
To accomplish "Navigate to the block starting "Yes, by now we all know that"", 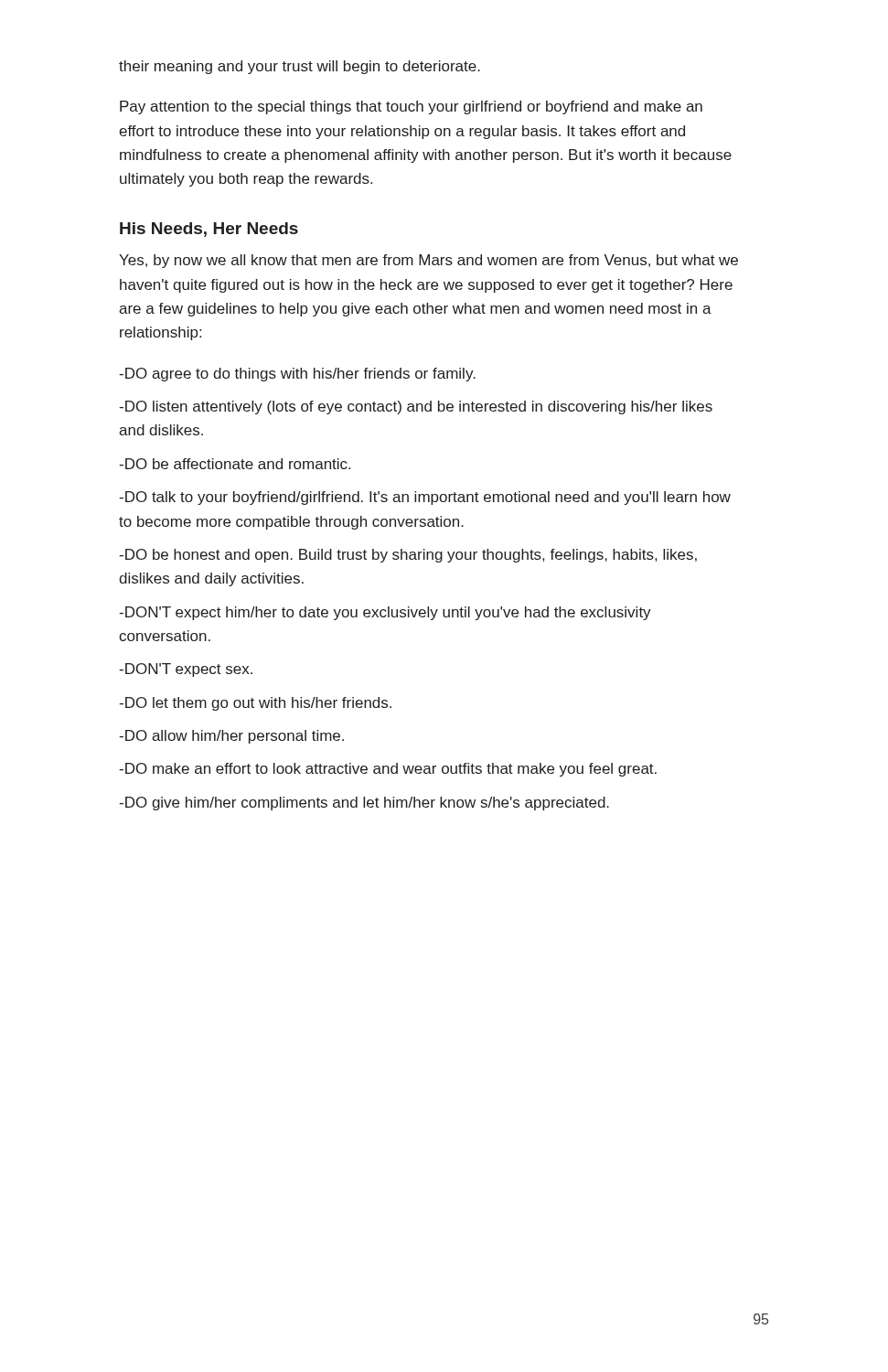I will pyautogui.click(x=430, y=297).
